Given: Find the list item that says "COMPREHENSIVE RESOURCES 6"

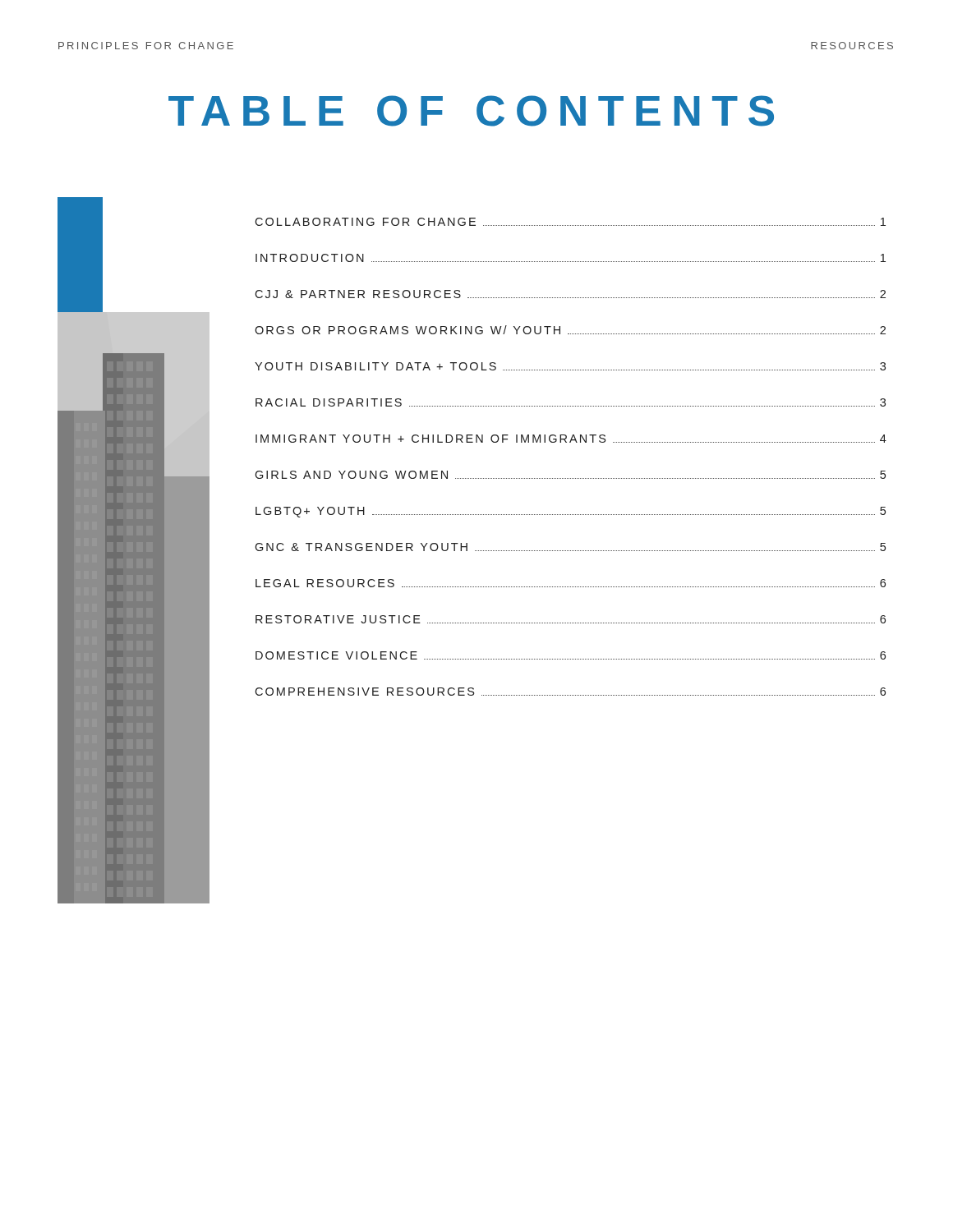Looking at the screenshot, I should pyautogui.click(x=571, y=692).
